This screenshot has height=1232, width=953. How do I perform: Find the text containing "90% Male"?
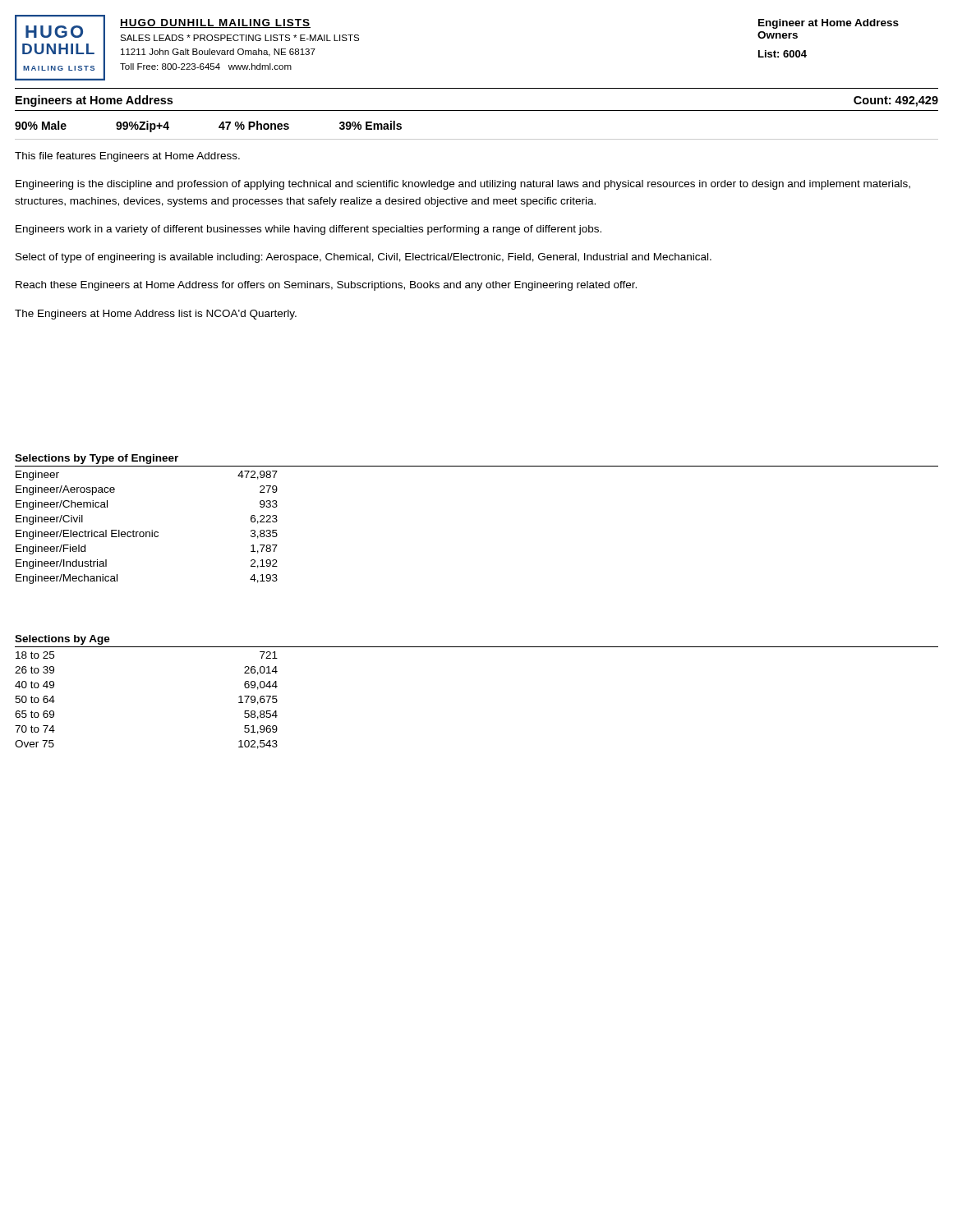tap(41, 126)
